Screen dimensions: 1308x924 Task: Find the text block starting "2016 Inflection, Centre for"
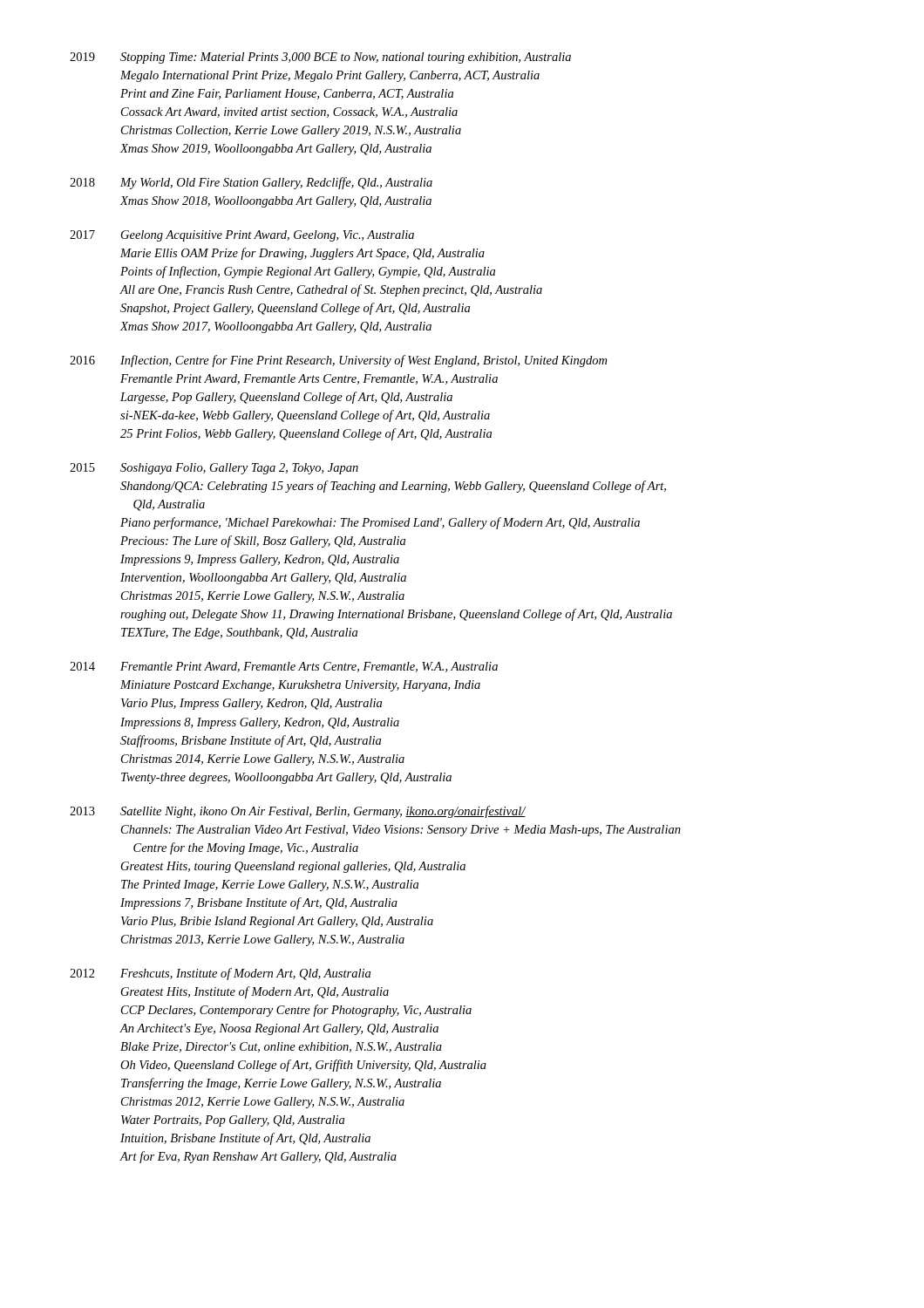(462, 397)
